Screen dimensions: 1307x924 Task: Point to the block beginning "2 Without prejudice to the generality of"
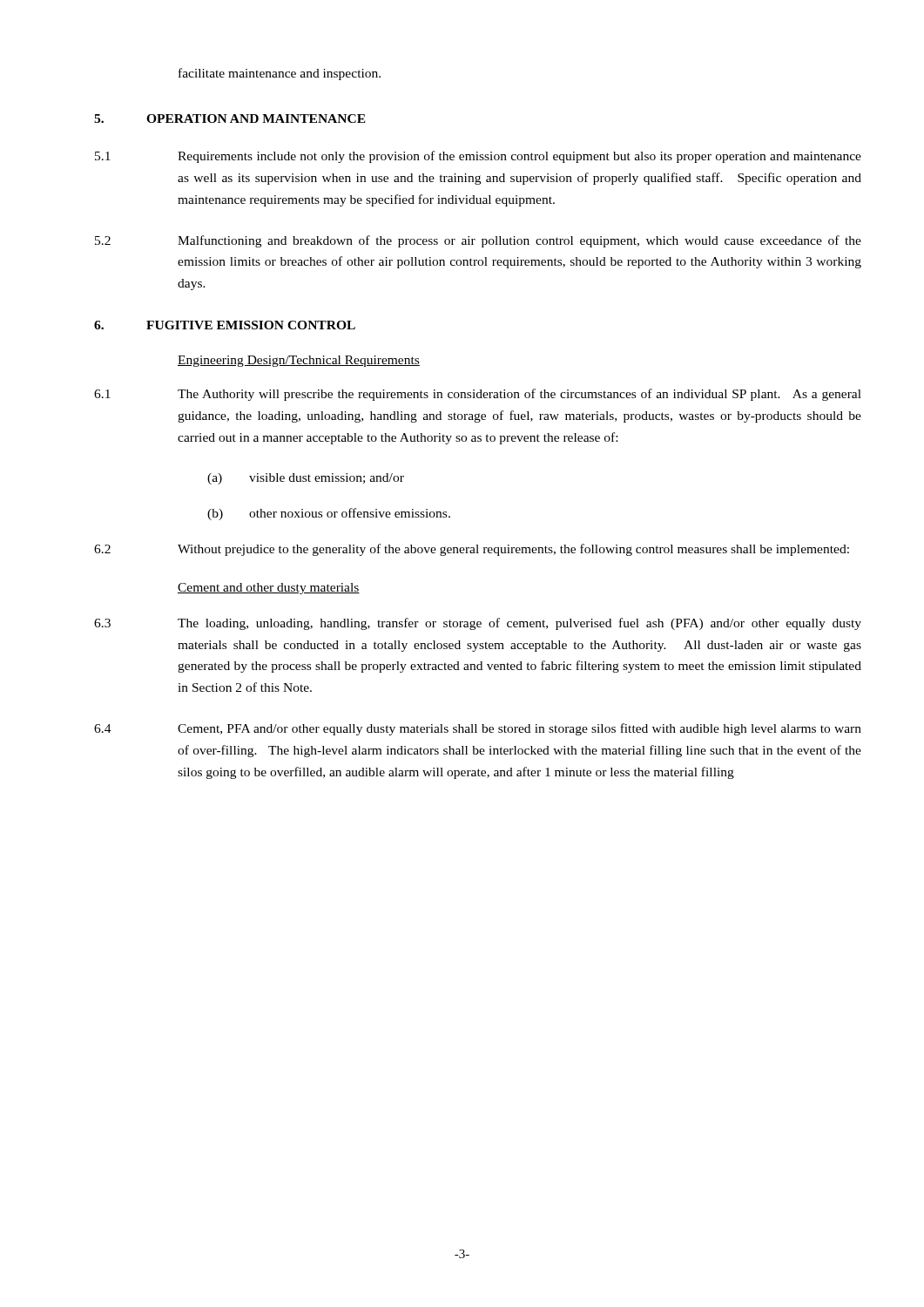click(478, 549)
